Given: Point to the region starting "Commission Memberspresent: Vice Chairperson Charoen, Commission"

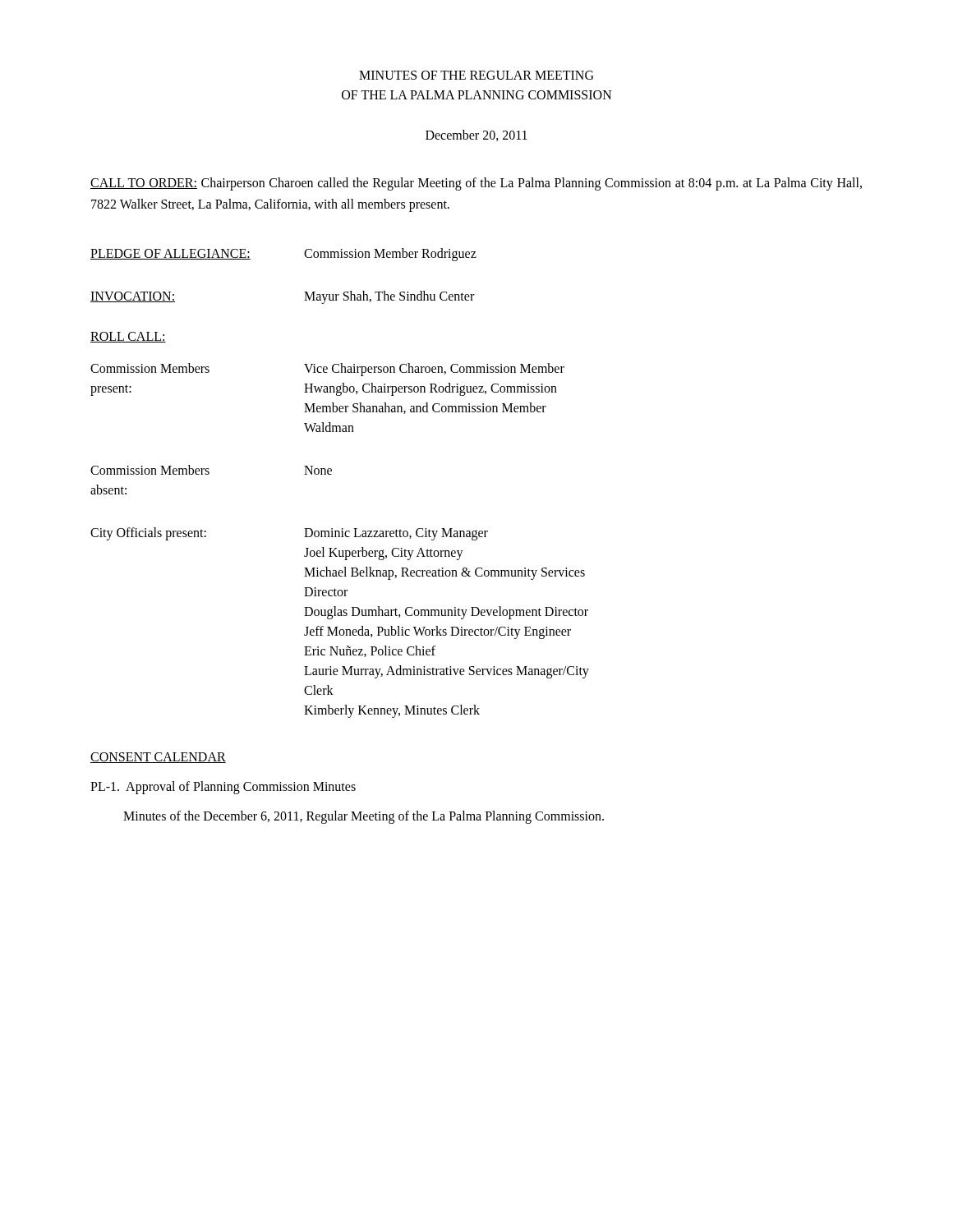Looking at the screenshot, I should tap(476, 399).
